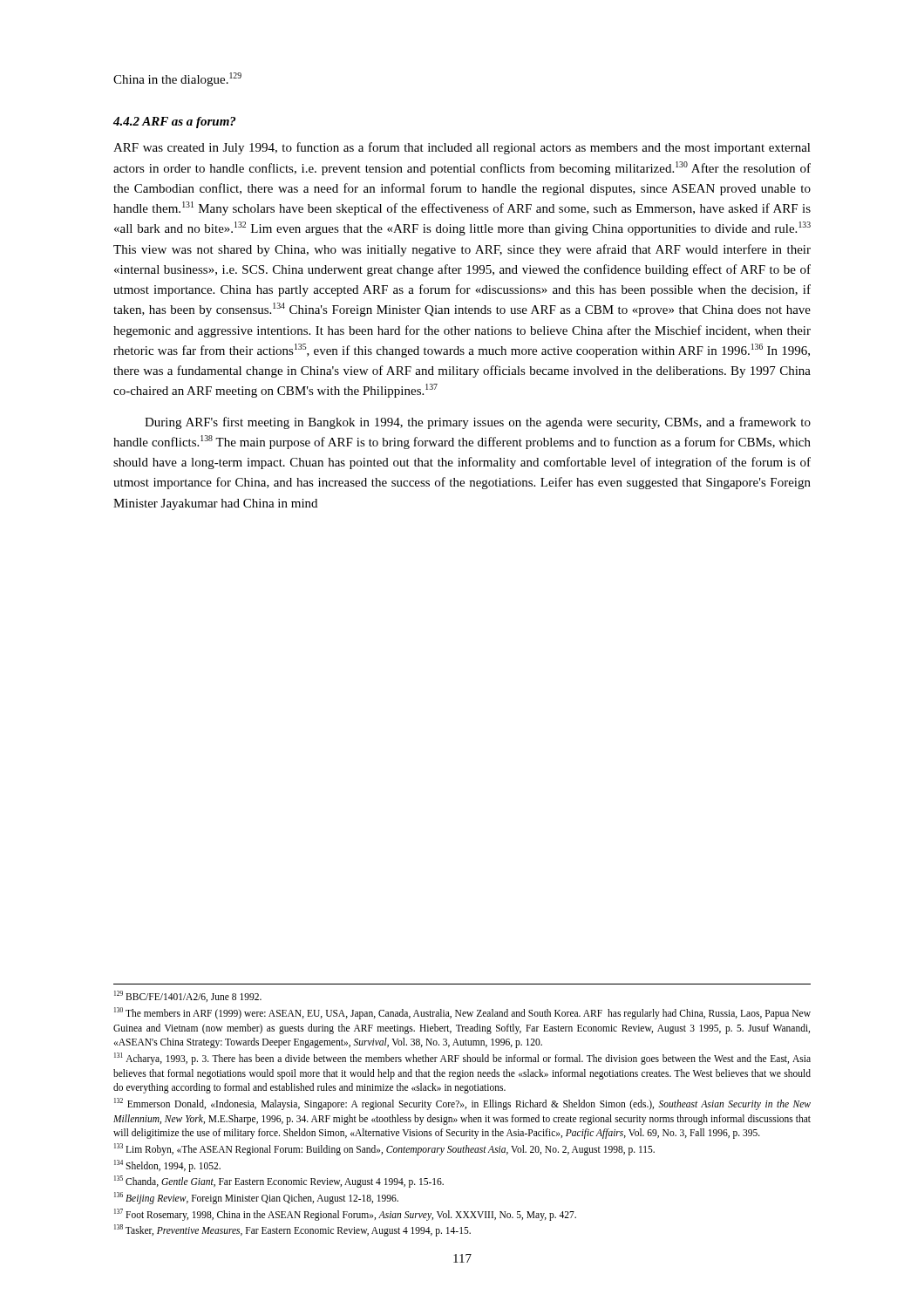Where is the passage that starts "During ARF's first meeting in Bangkok in"?

(x=462, y=462)
